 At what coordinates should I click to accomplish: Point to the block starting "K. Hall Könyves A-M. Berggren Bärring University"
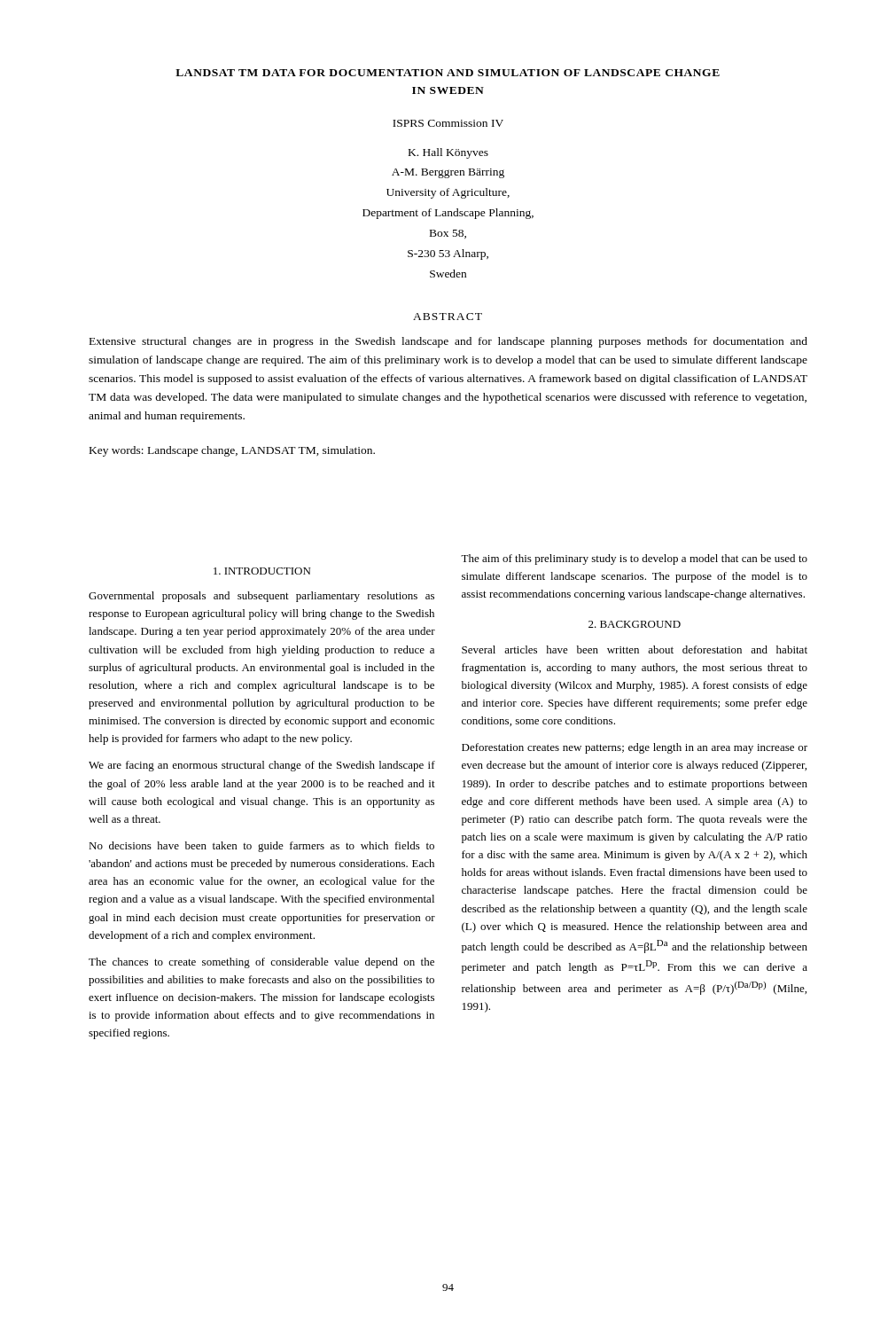click(x=448, y=213)
